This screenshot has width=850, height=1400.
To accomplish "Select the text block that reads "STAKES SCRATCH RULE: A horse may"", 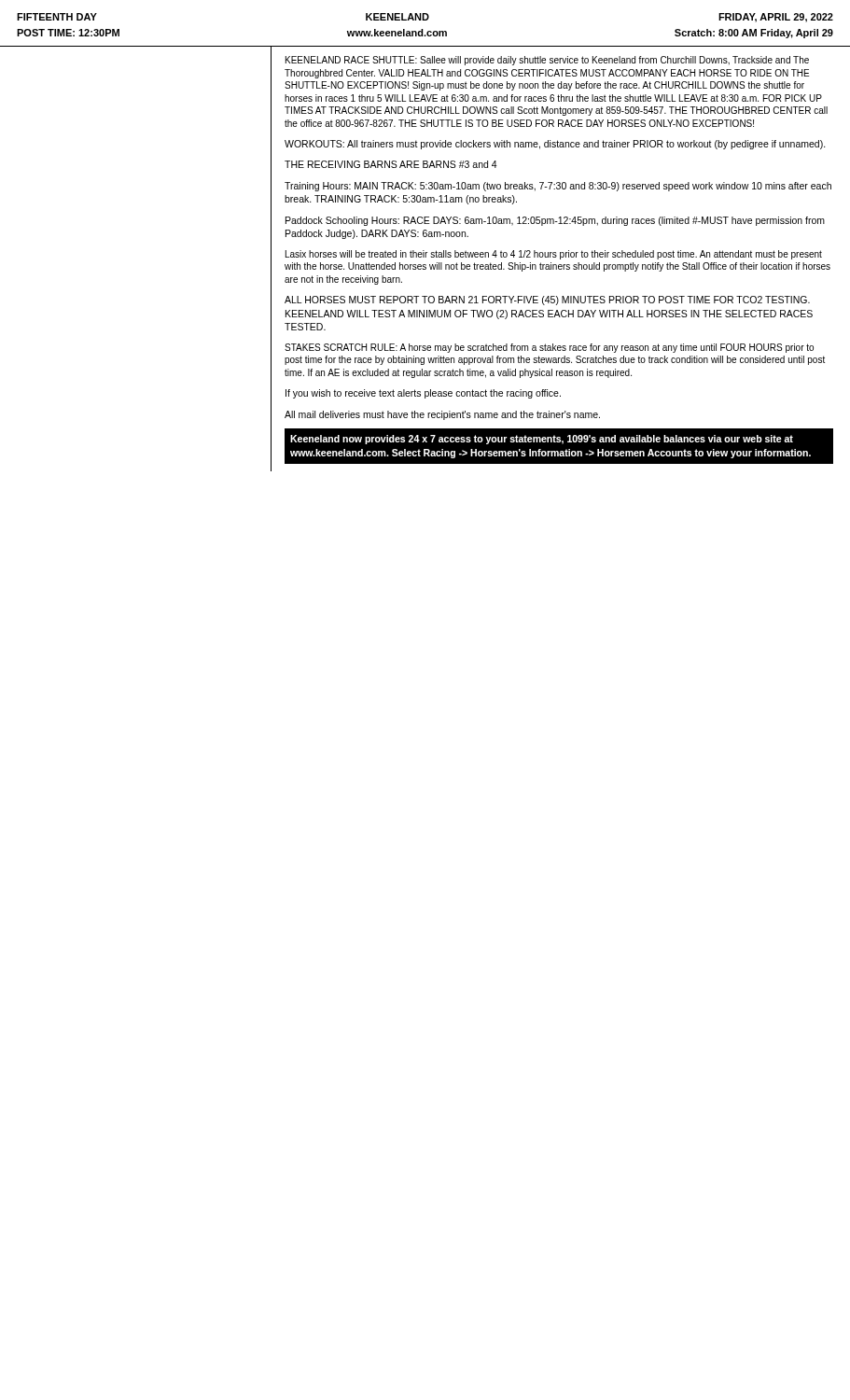I will click(555, 360).
